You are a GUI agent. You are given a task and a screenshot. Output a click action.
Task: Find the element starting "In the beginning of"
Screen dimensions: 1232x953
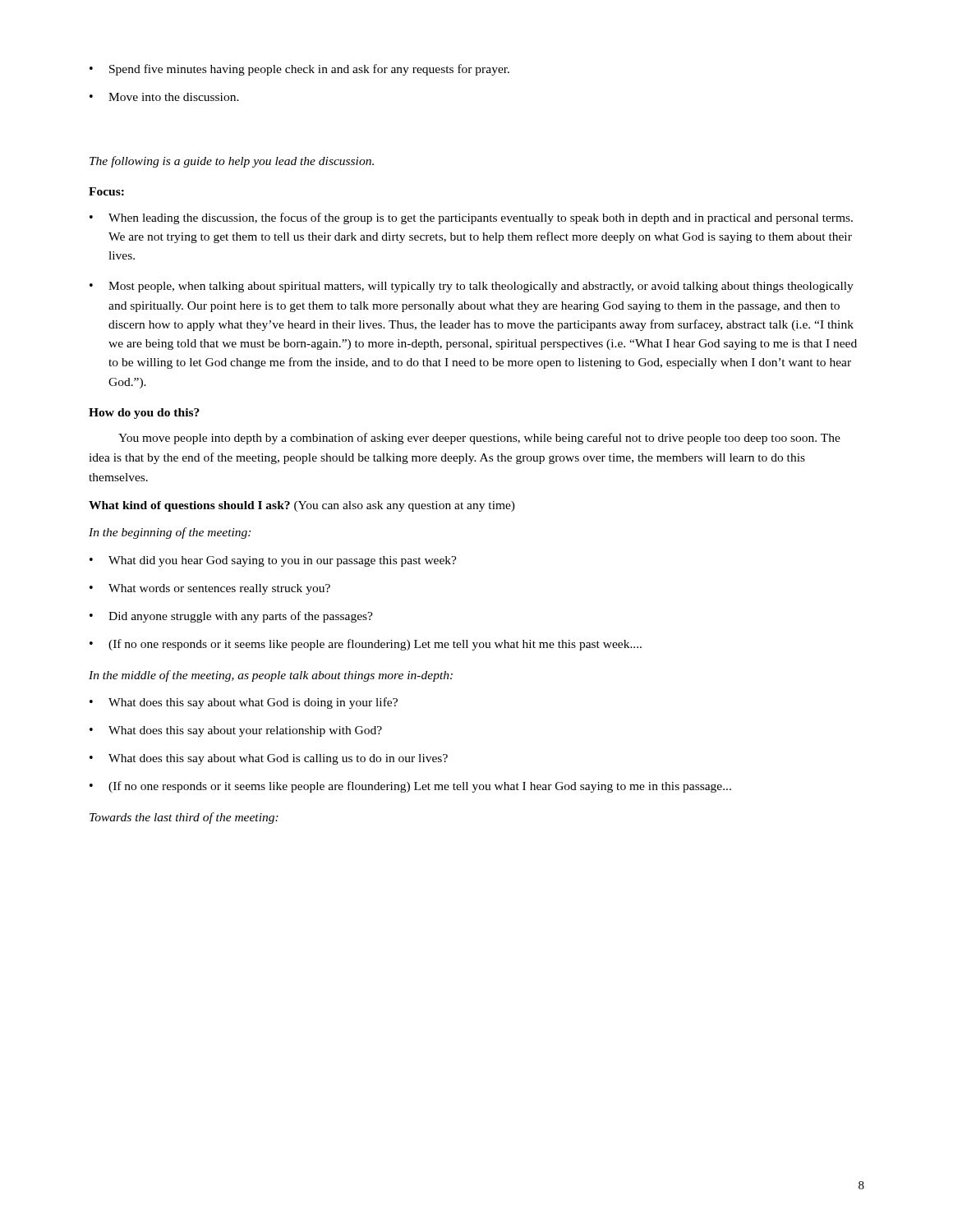pos(170,532)
